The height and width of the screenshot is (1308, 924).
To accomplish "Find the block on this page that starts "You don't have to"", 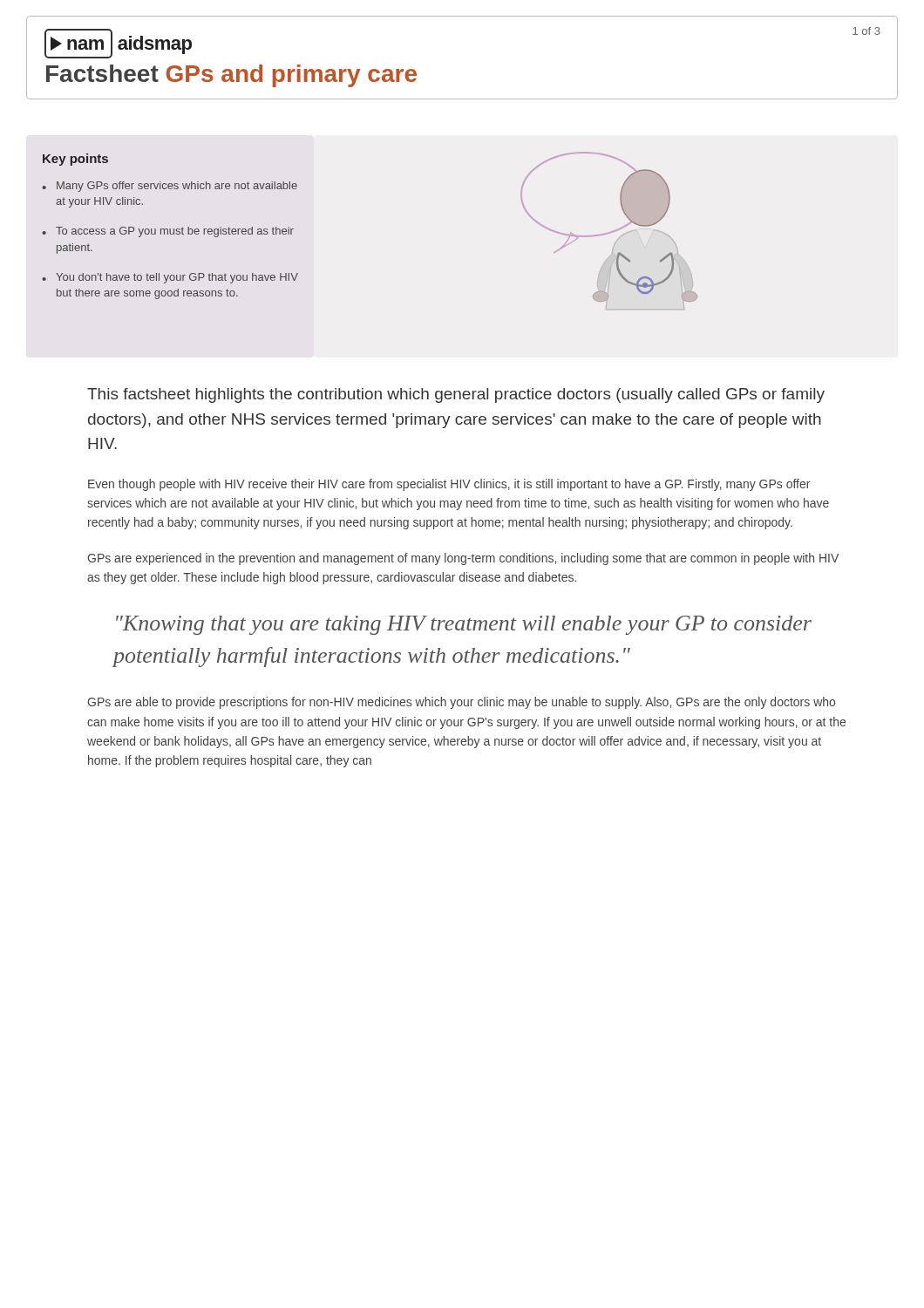I will pos(177,285).
